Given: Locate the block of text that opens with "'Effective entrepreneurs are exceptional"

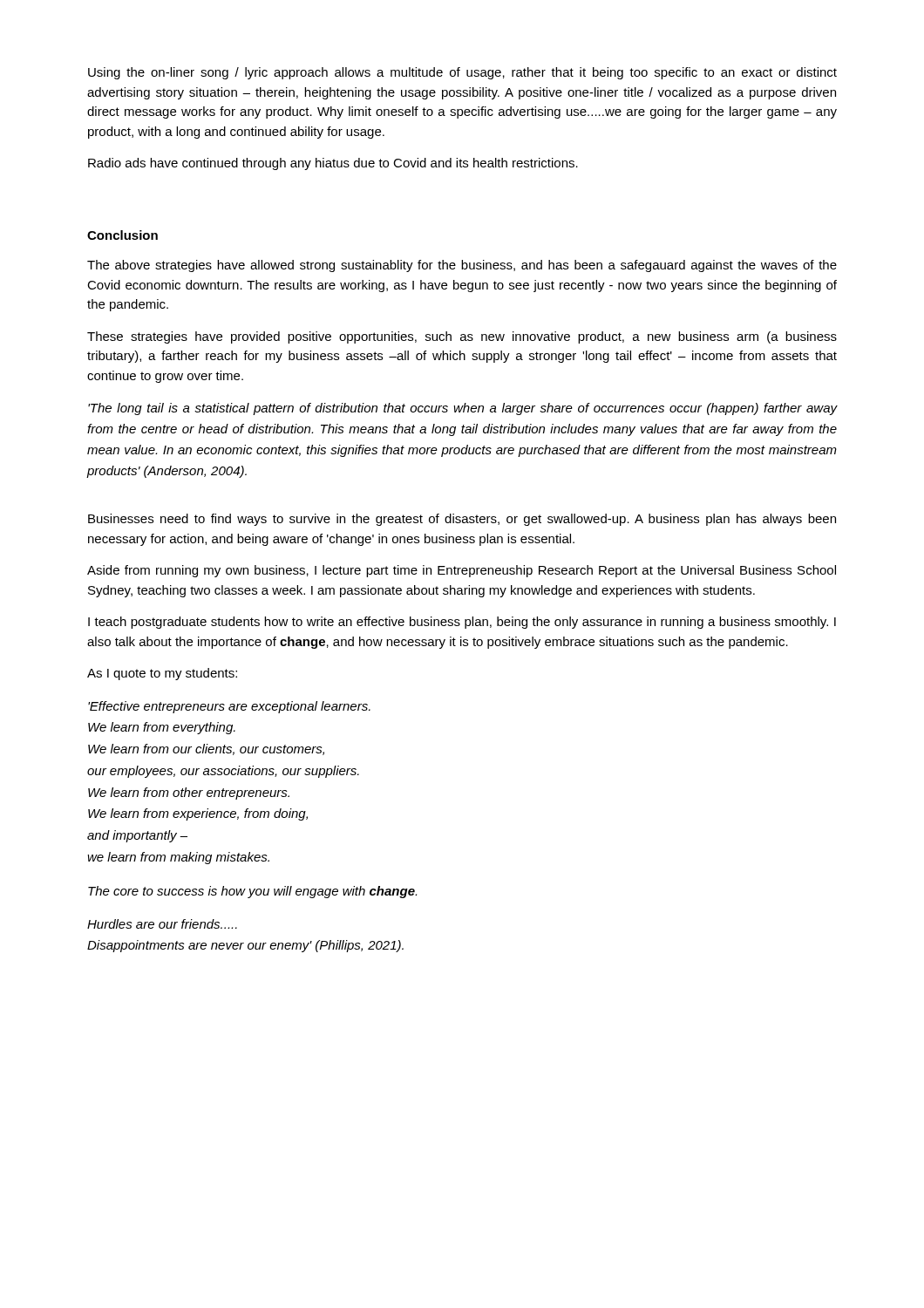Looking at the screenshot, I should [x=229, y=707].
